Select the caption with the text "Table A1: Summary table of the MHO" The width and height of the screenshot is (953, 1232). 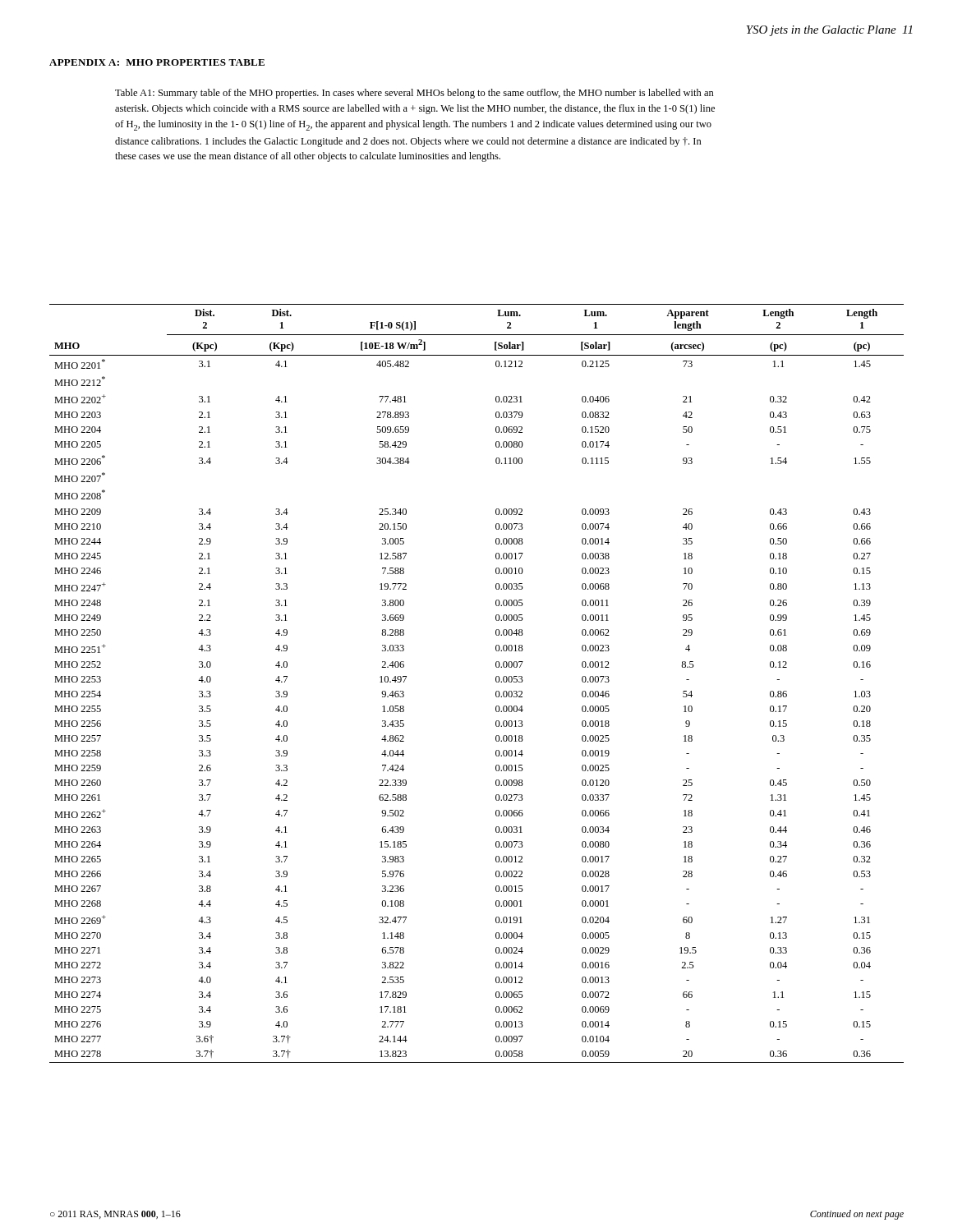pyautogui.click(x=415, y=125)
